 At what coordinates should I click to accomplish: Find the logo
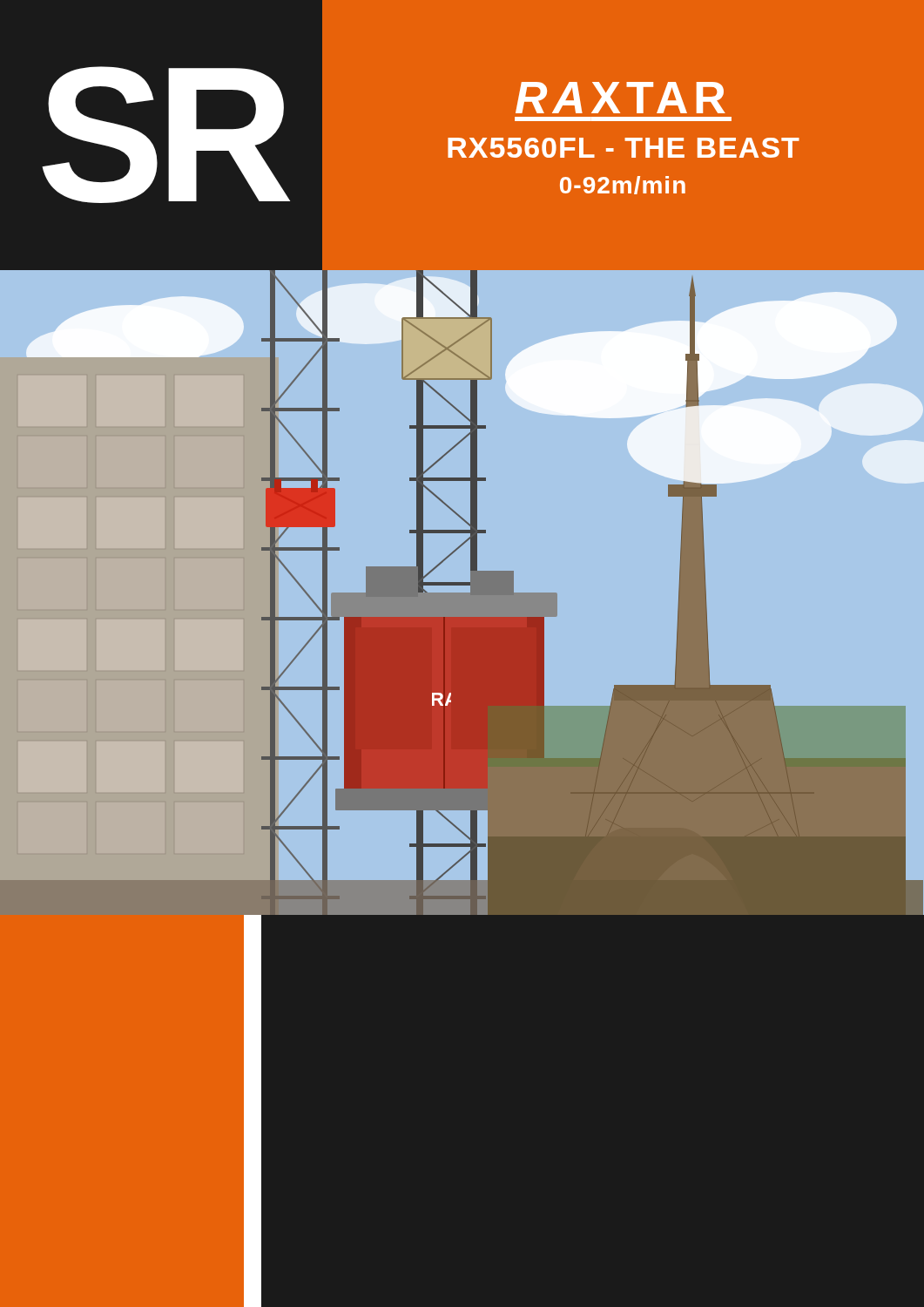point(161,135)
